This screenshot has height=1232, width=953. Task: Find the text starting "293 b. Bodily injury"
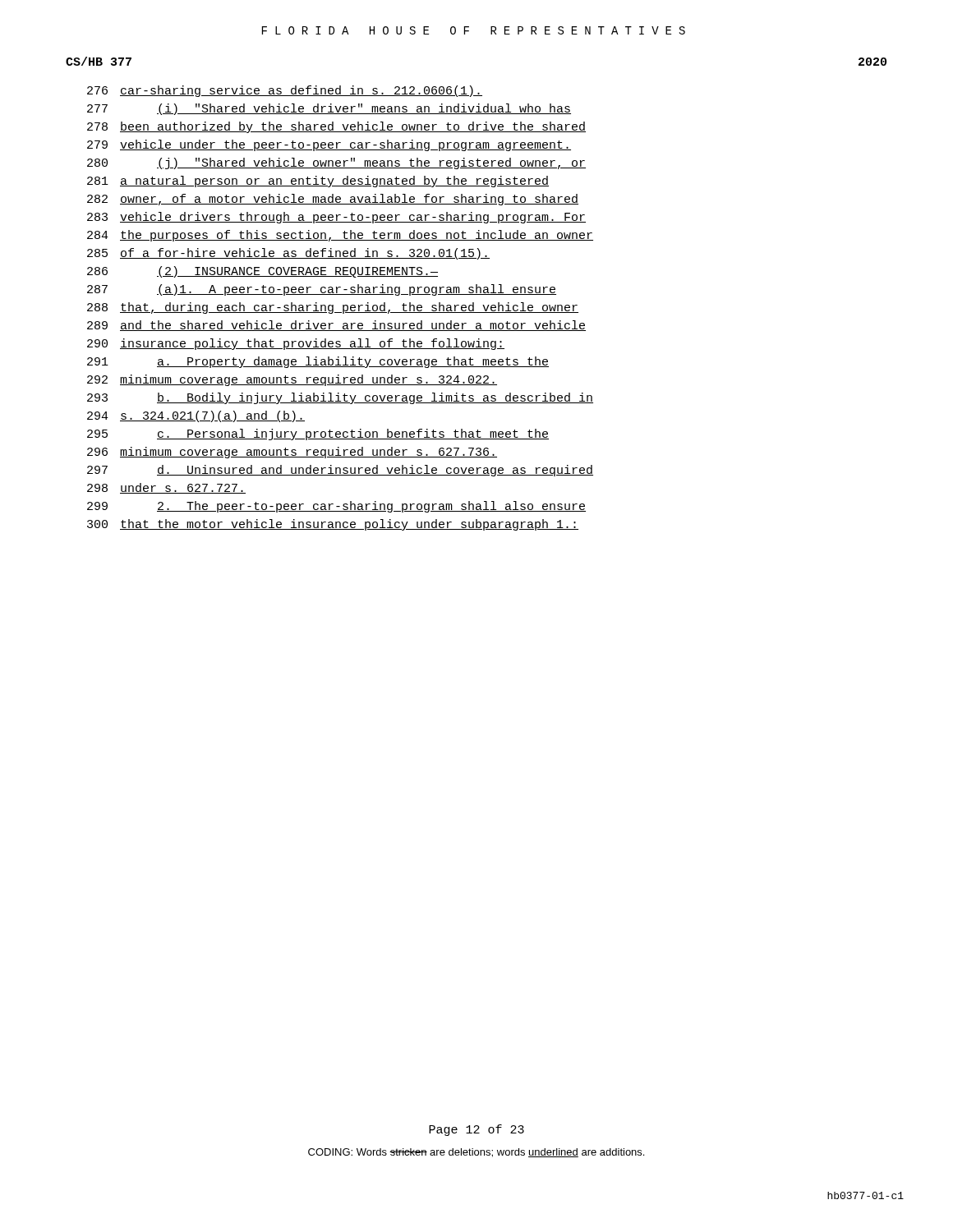[x=476, y=399]
